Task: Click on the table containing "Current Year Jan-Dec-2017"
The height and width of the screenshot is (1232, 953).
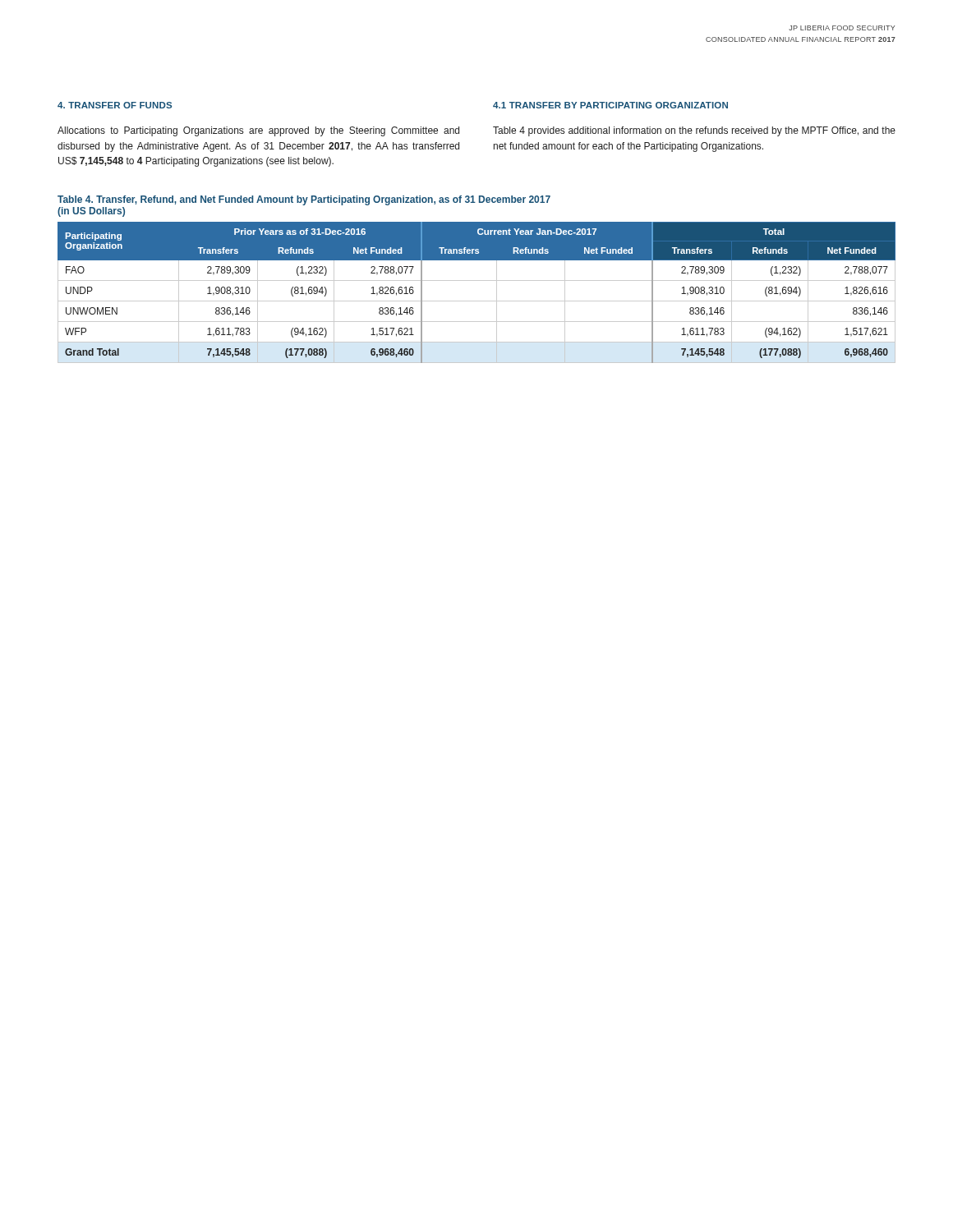Action: 476,292
